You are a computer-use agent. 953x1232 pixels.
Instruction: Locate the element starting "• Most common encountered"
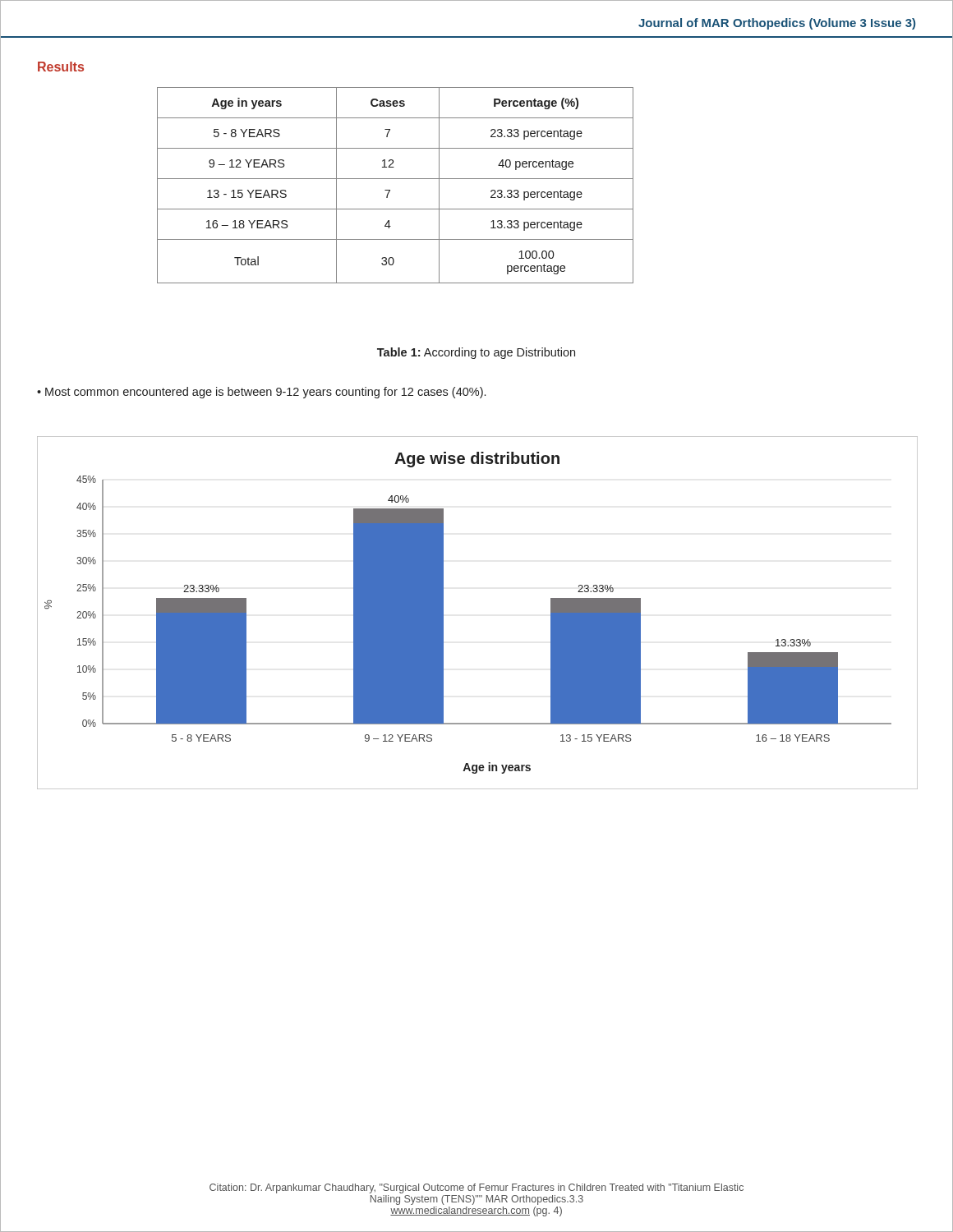(x=262, y=392)
